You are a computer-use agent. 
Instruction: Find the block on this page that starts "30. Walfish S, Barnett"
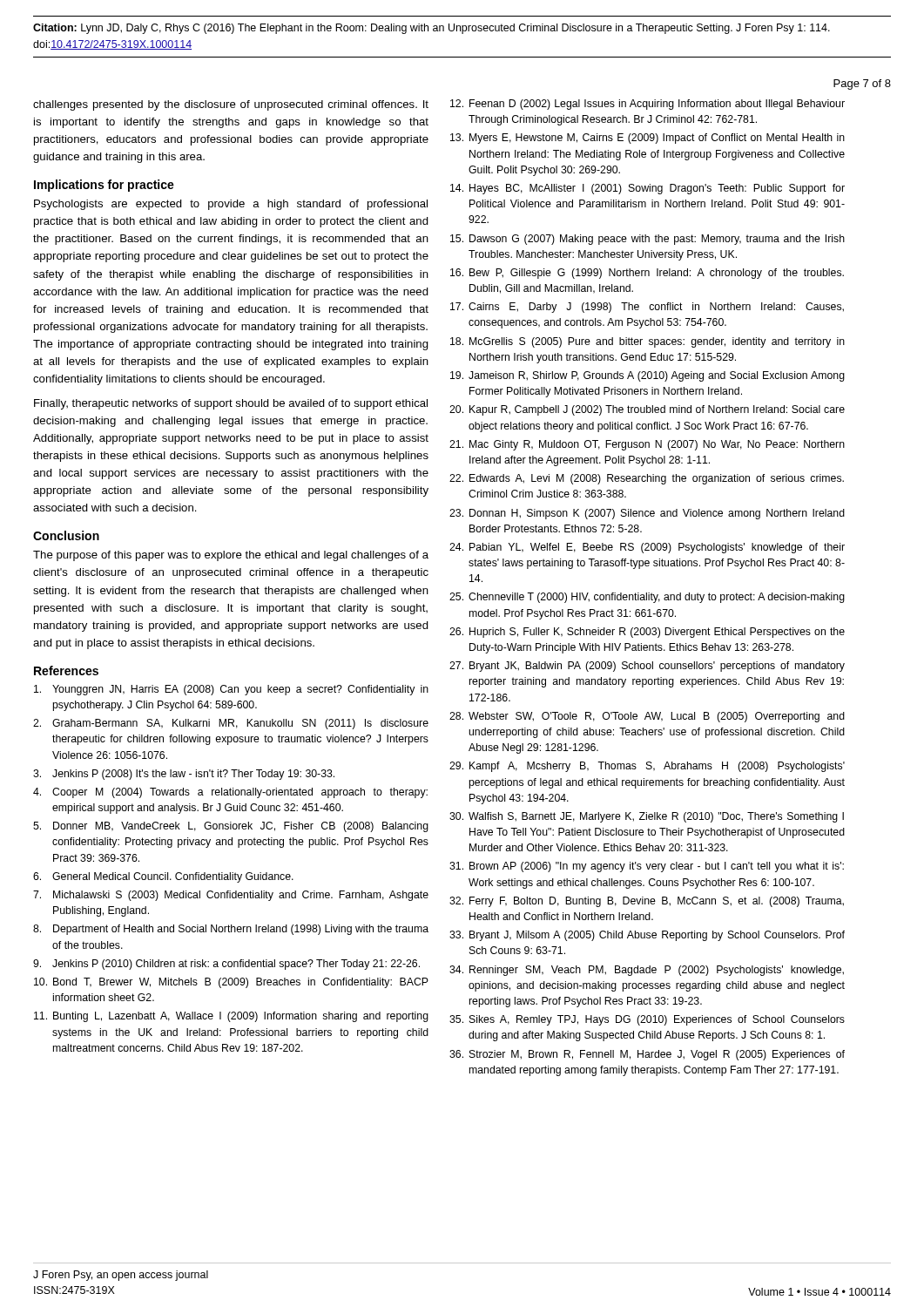[x=647, y=832]
